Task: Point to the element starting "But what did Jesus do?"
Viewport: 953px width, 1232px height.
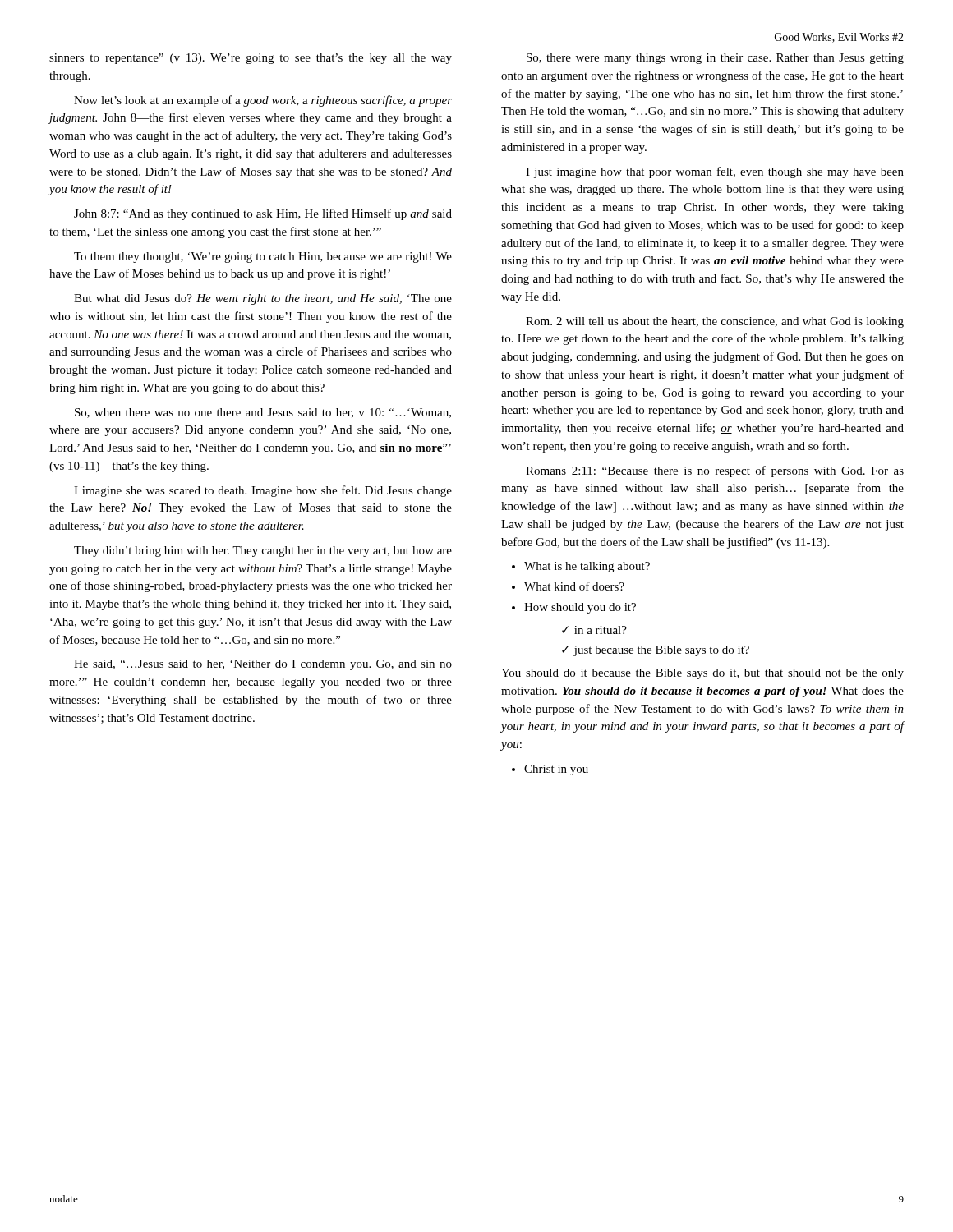Action: (251, 343)
